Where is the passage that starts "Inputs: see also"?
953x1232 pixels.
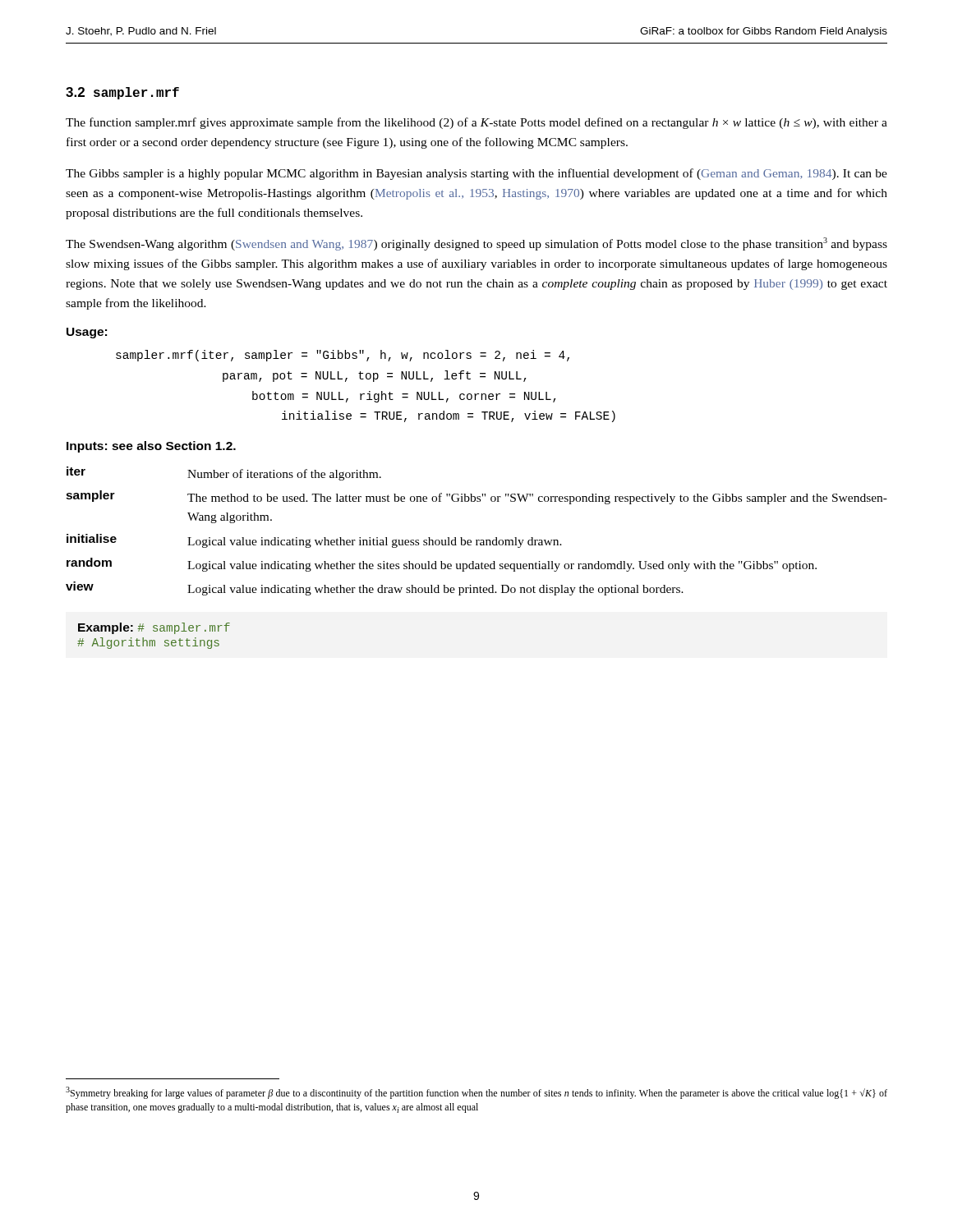151,445
